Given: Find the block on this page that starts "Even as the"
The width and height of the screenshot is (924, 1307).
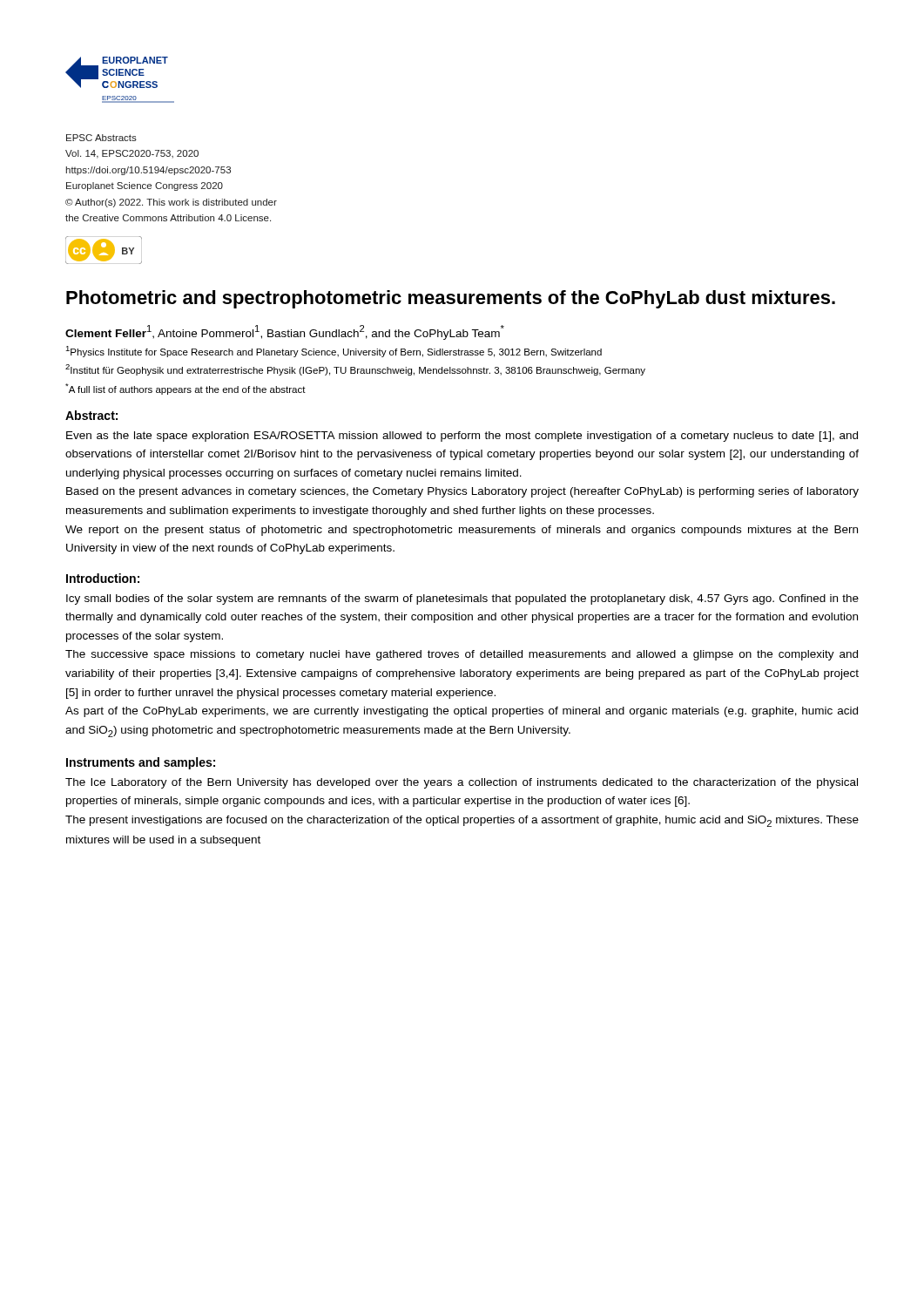Looking at the screenshot, I should pyautogui.click(x=462, y=492).
